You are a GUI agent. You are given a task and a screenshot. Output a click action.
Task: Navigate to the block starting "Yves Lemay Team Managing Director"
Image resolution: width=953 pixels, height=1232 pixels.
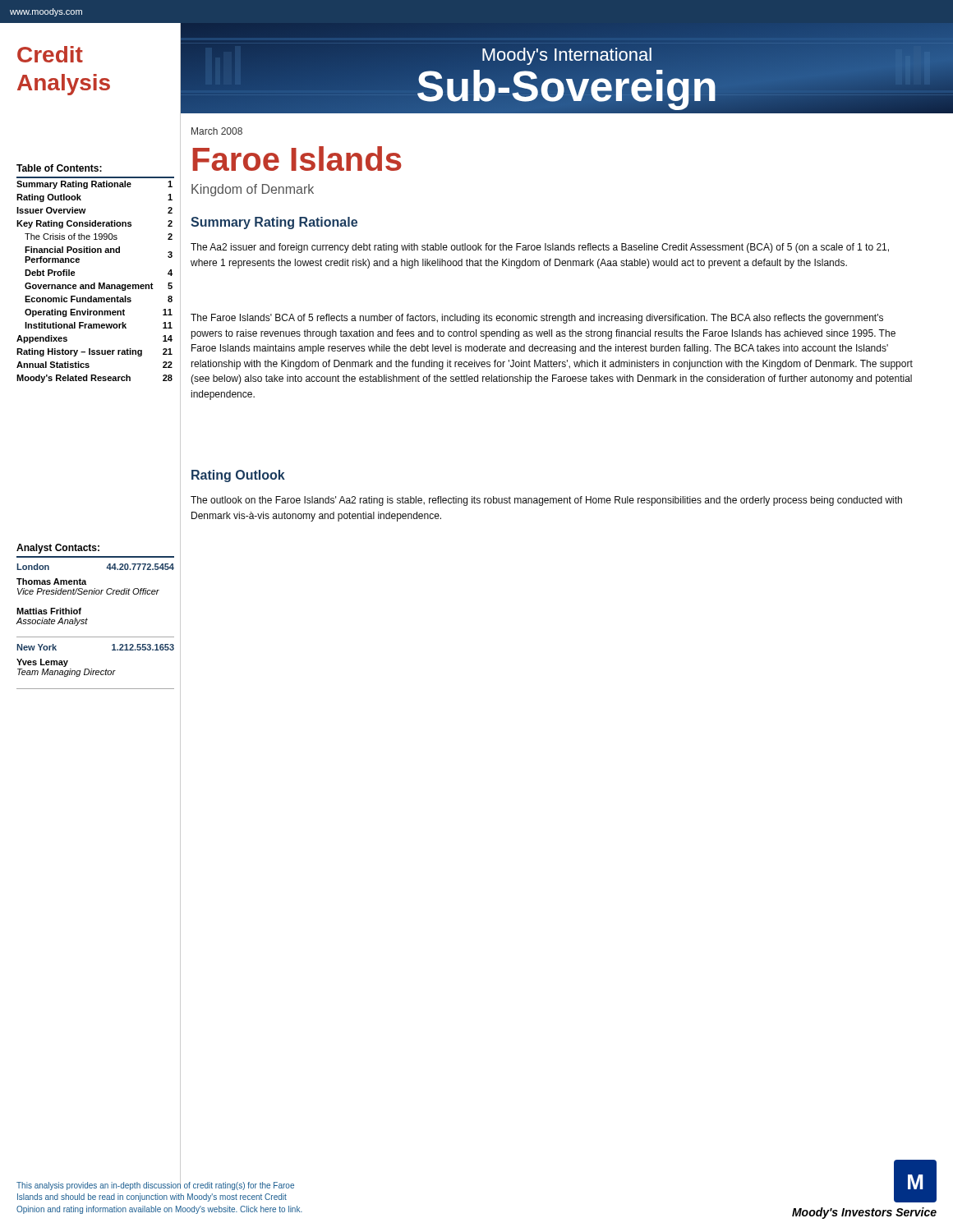[95, 667]
